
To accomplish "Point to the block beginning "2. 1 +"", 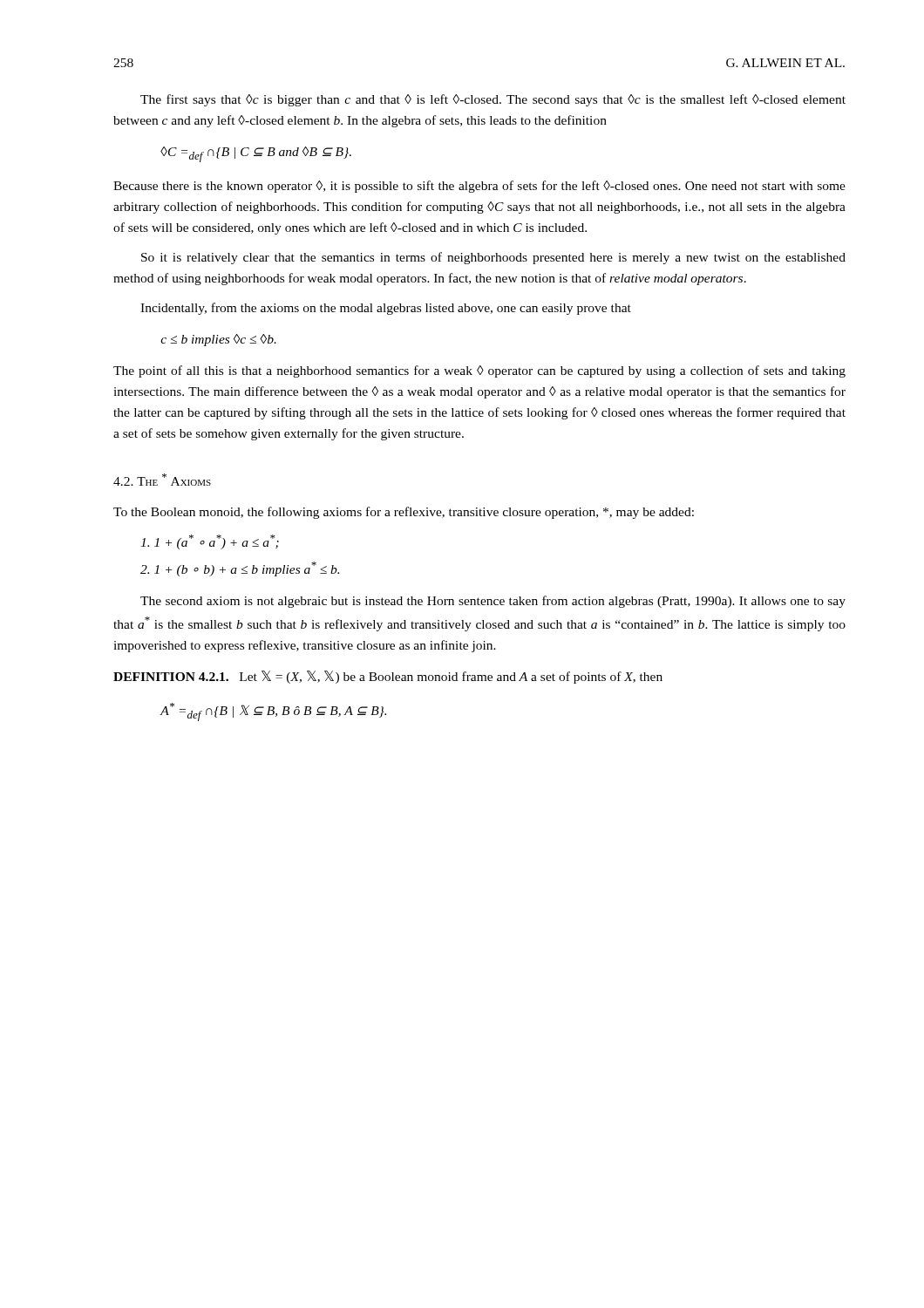I will pyautogui.click(x=240, y=567).
